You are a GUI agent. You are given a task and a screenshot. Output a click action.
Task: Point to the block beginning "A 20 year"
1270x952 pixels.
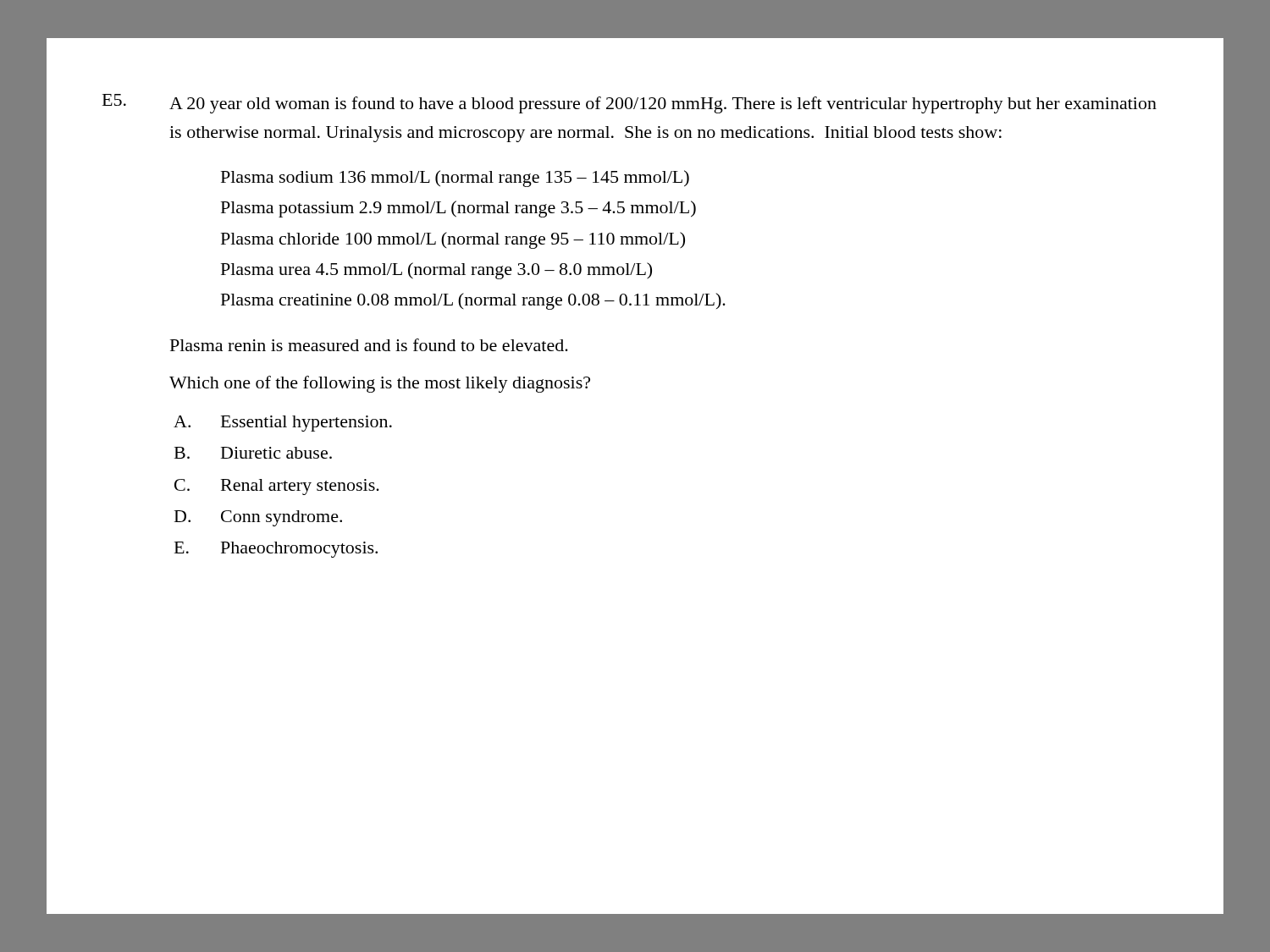663,117
